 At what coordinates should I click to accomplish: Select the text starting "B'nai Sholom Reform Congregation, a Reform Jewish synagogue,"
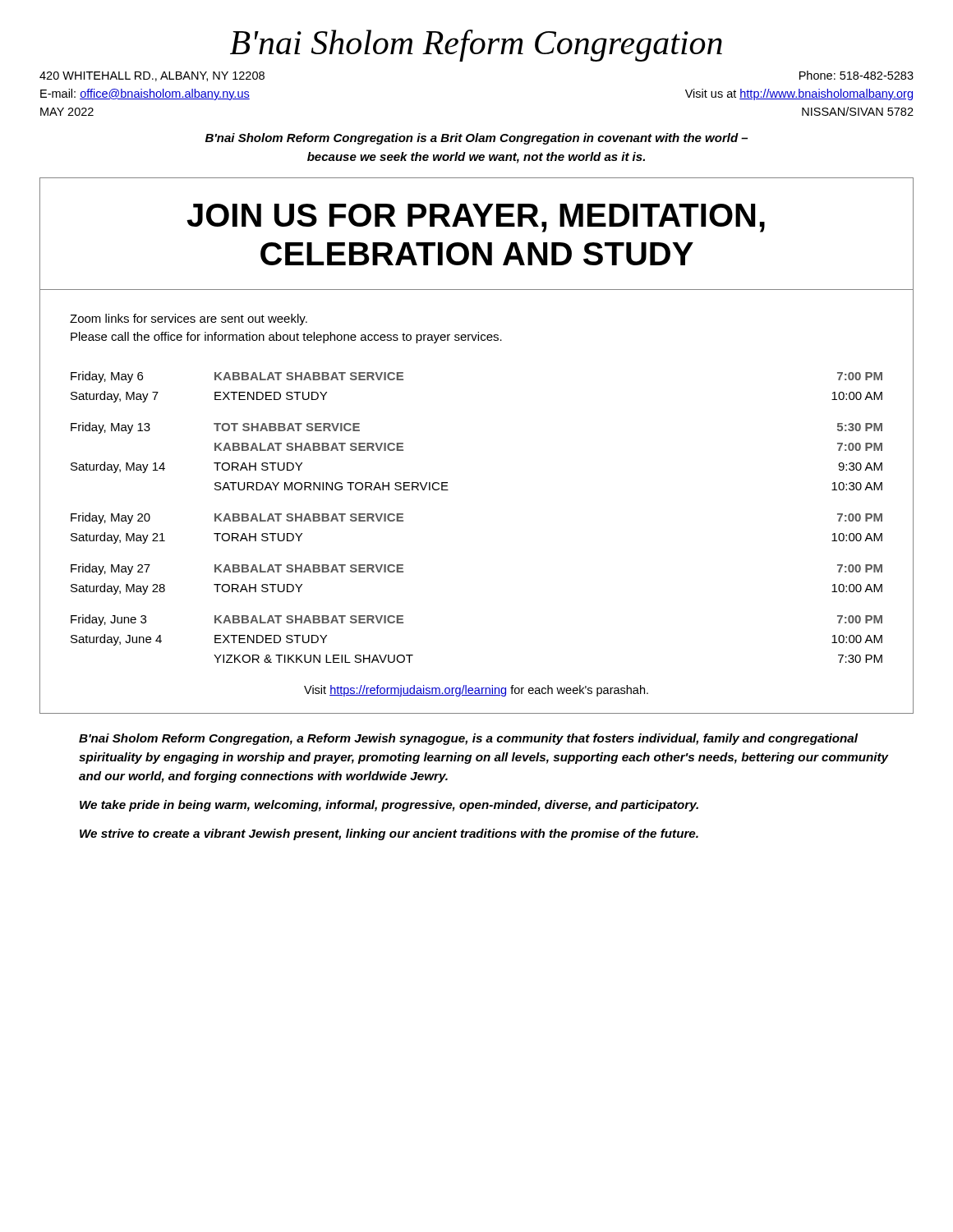click(484, 757)
